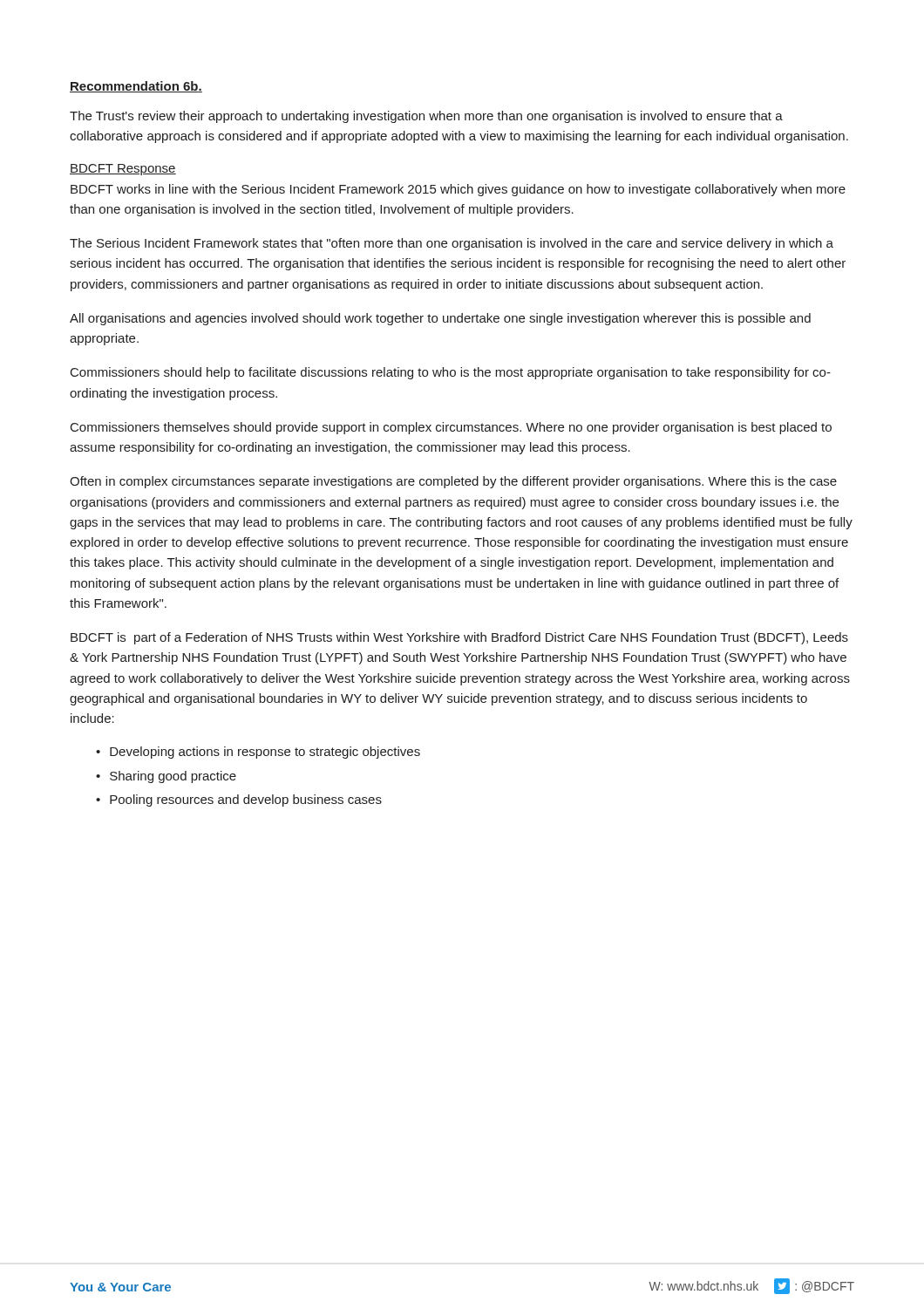Locate the block of text that opens with "All organisations and agencies involved"
This screenshot has width=924, height=1308.
click(440, 328)
